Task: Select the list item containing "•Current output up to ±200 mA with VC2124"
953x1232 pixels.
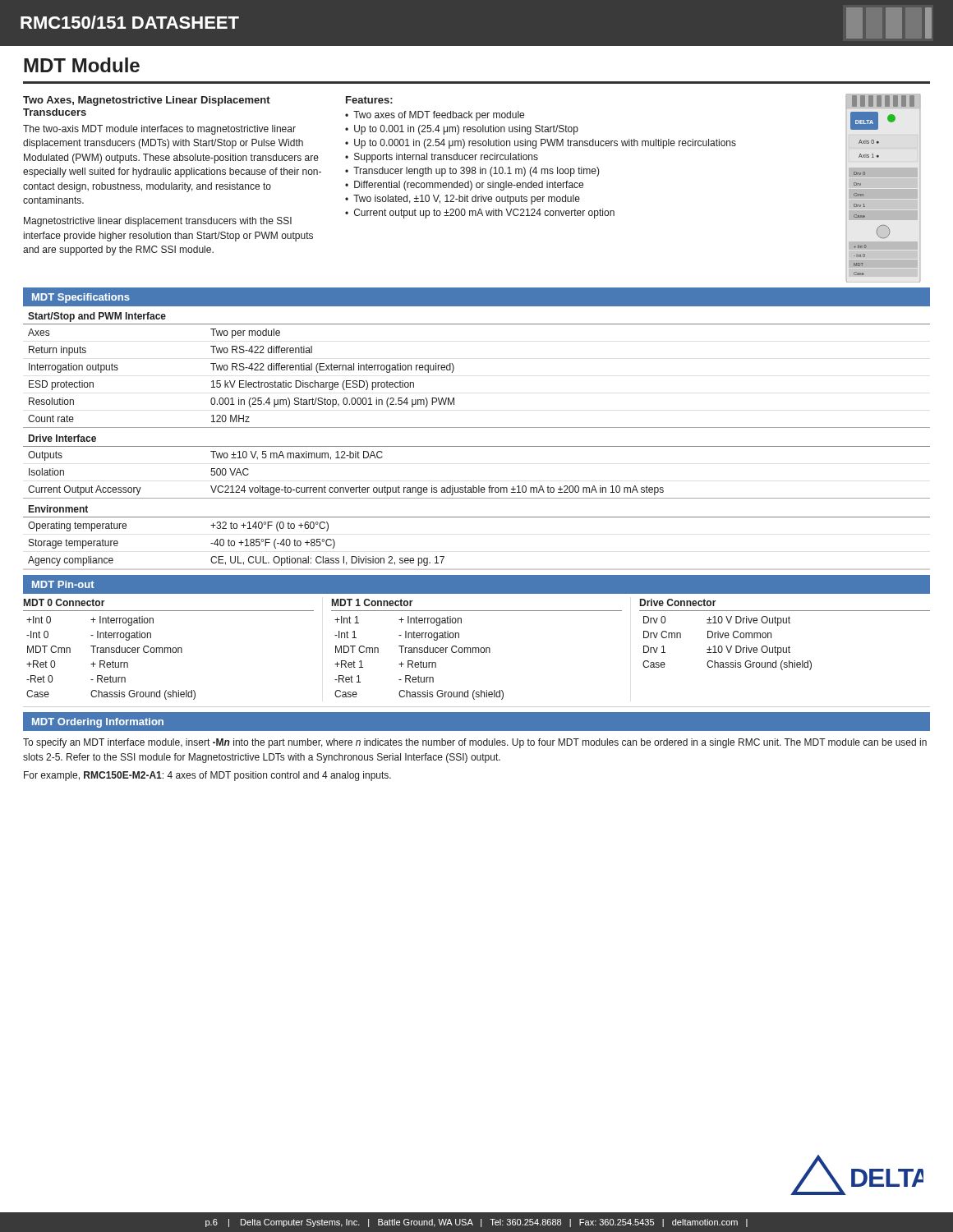Action: (480, 213)
